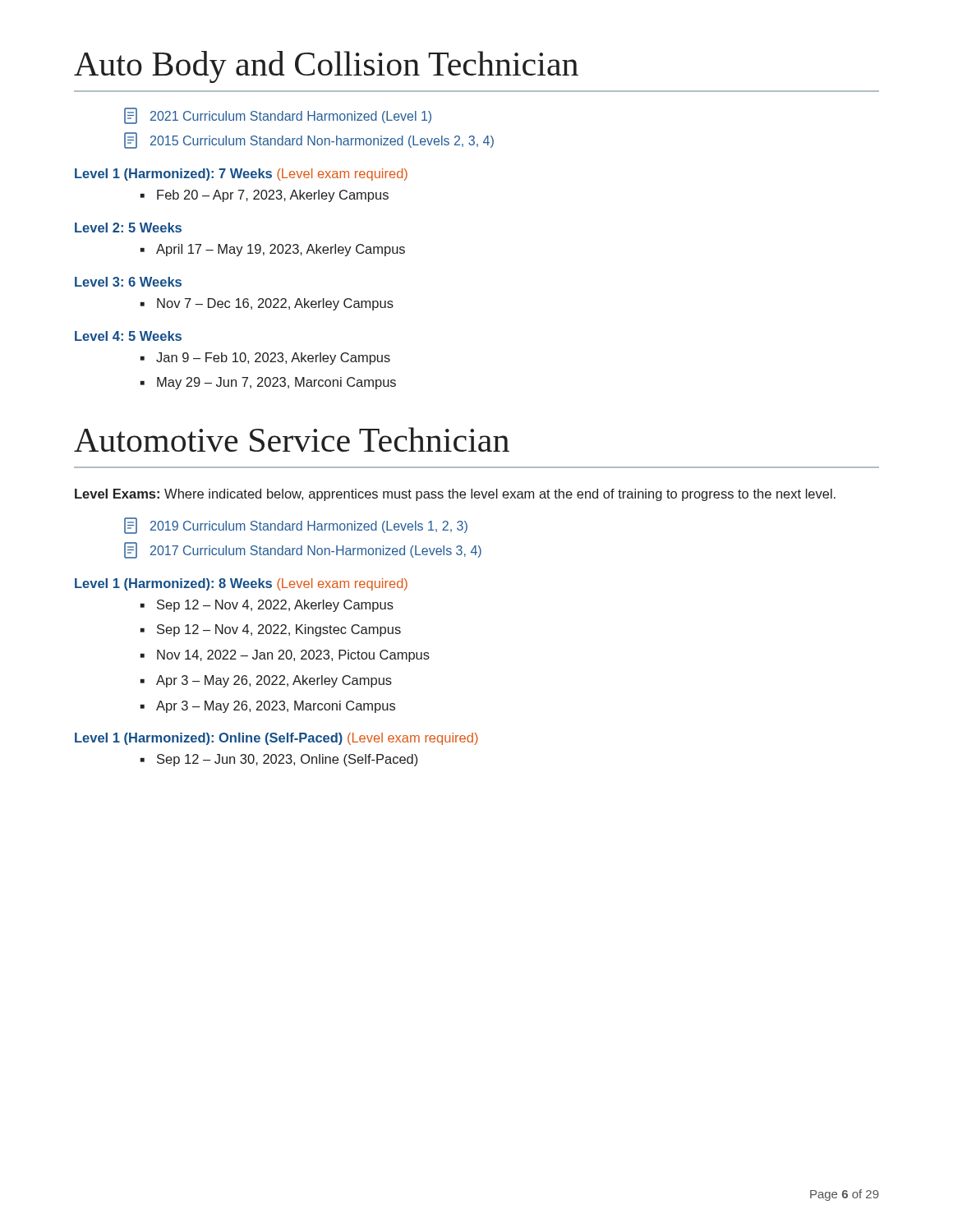
Task: Select the text block starting "Jan 9 – Feb 10, 2023, Akerley Campus"
Action: coord(265,359)
